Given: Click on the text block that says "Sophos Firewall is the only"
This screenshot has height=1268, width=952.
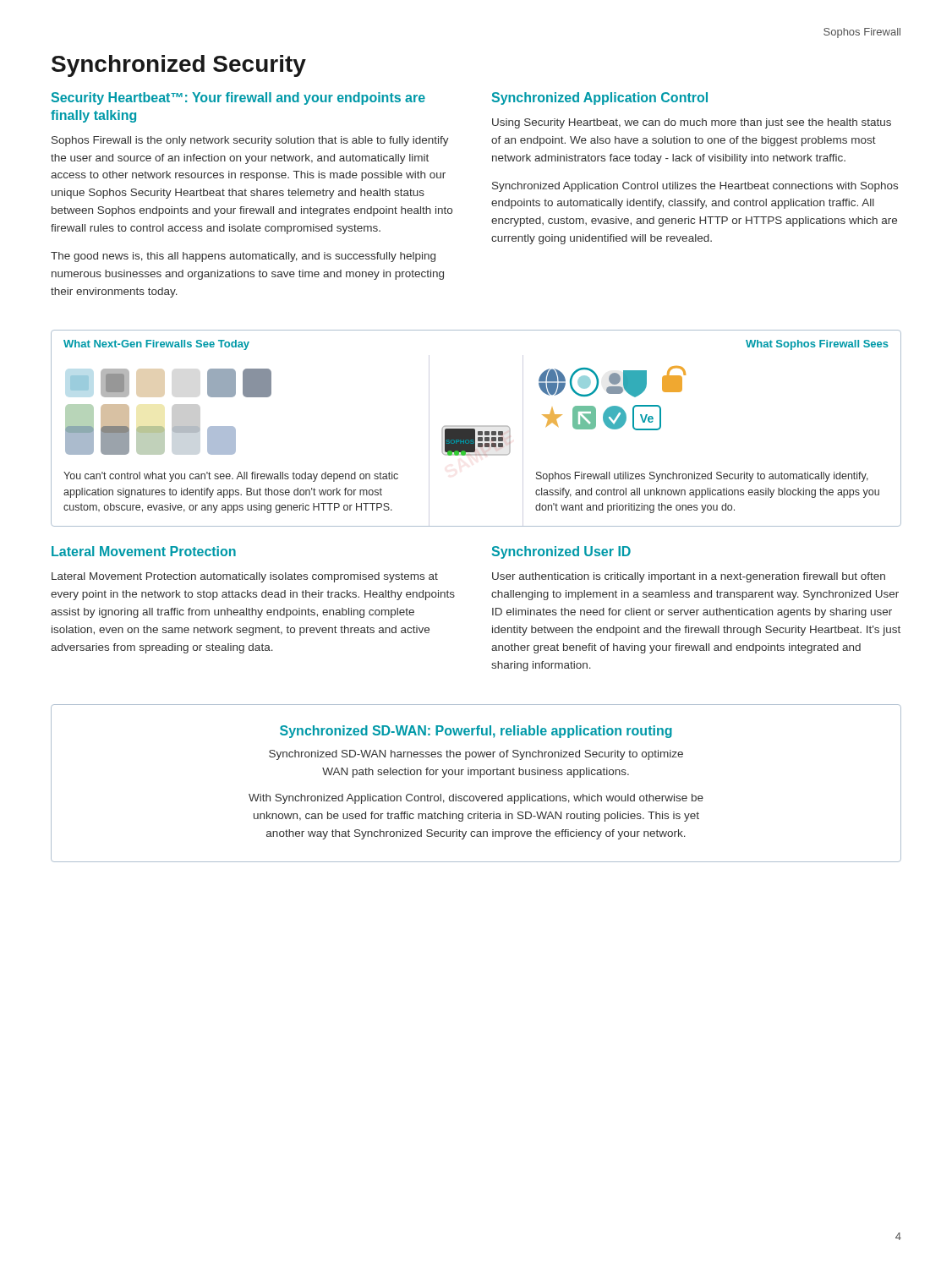Looking at the screenshot, I should coord(252,184).
